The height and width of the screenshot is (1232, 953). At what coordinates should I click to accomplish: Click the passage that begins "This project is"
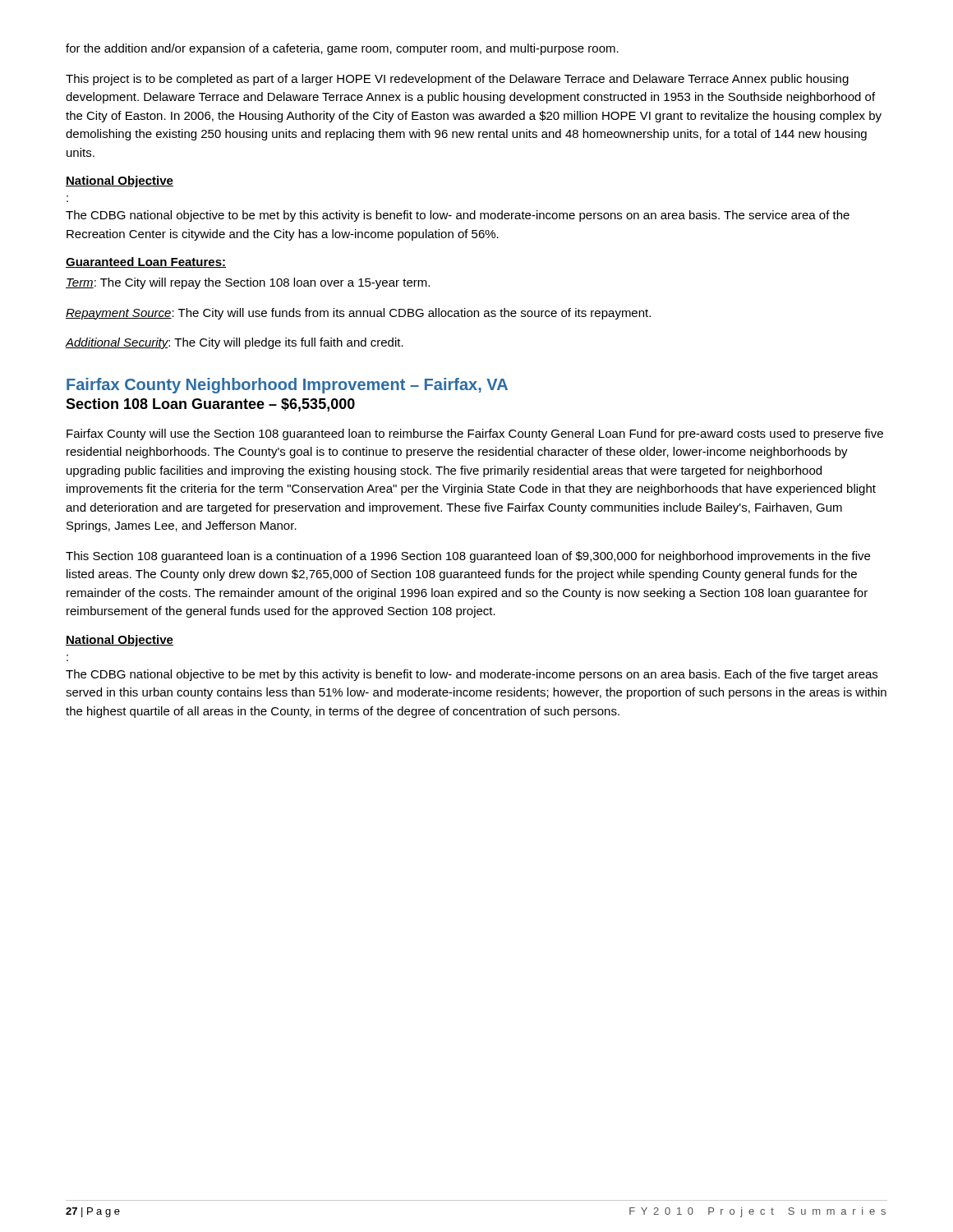coord(474,115)
